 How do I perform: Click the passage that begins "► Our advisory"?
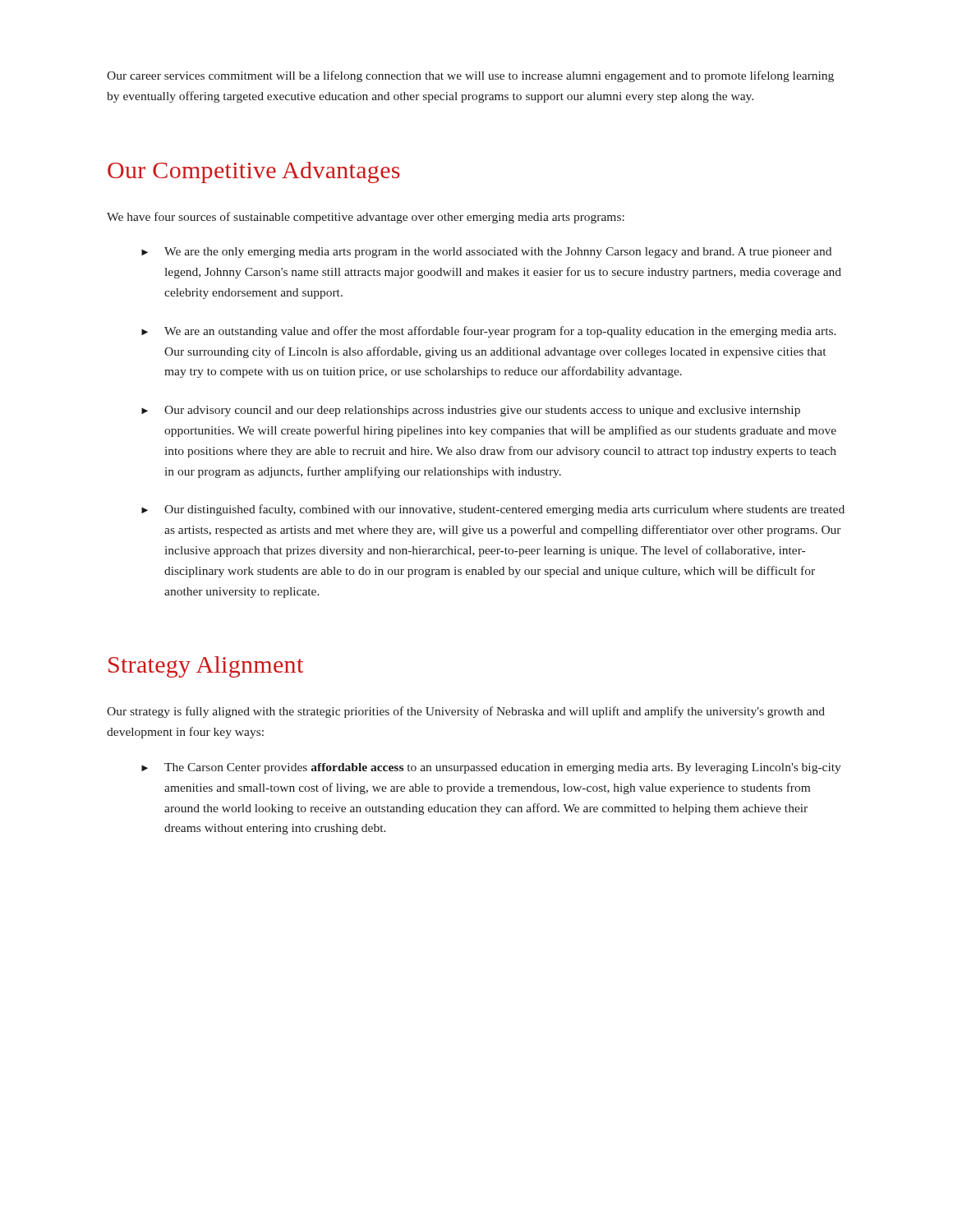[x=493, y=441]
